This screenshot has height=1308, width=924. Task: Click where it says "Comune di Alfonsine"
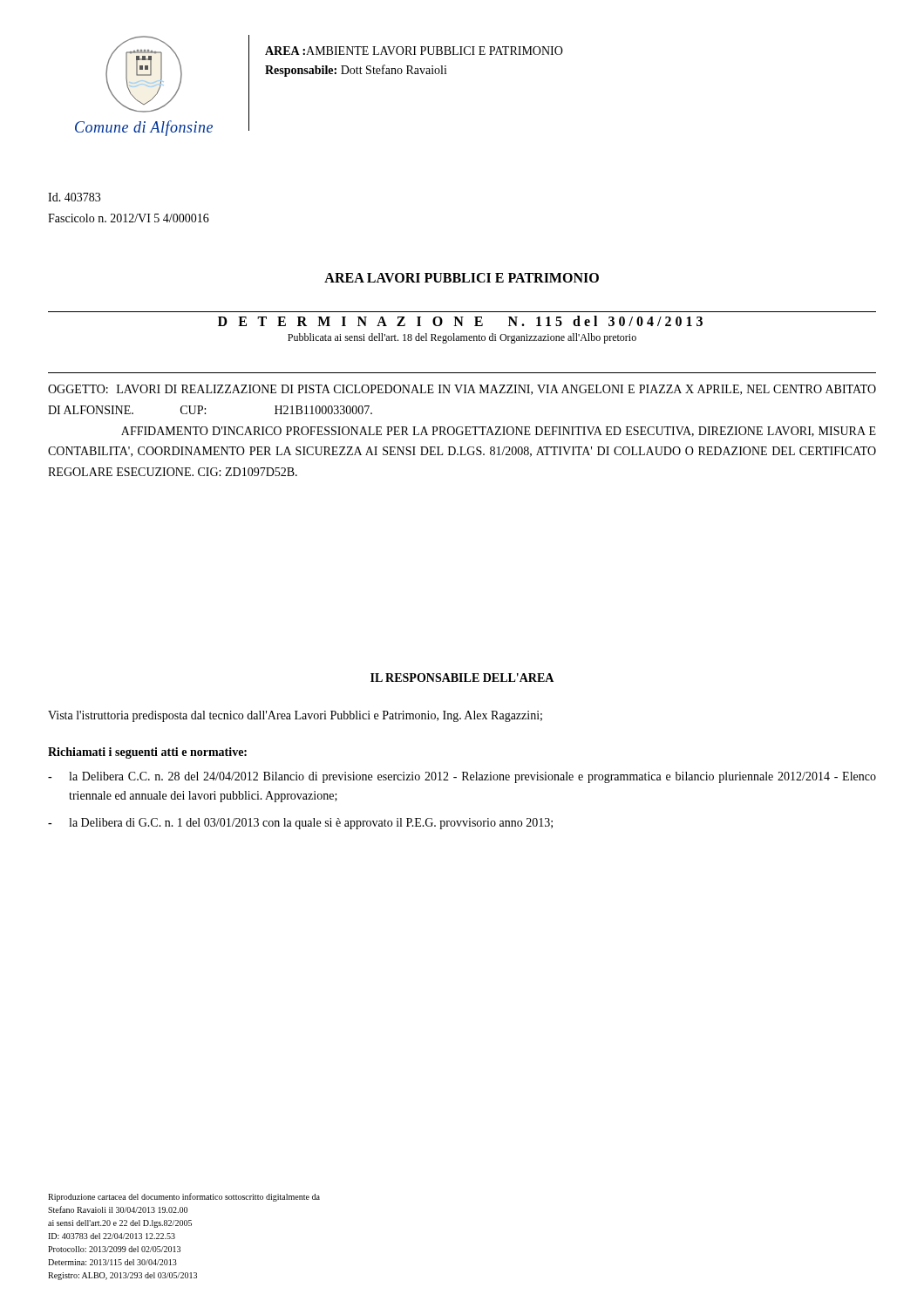(x=144, y=127)
